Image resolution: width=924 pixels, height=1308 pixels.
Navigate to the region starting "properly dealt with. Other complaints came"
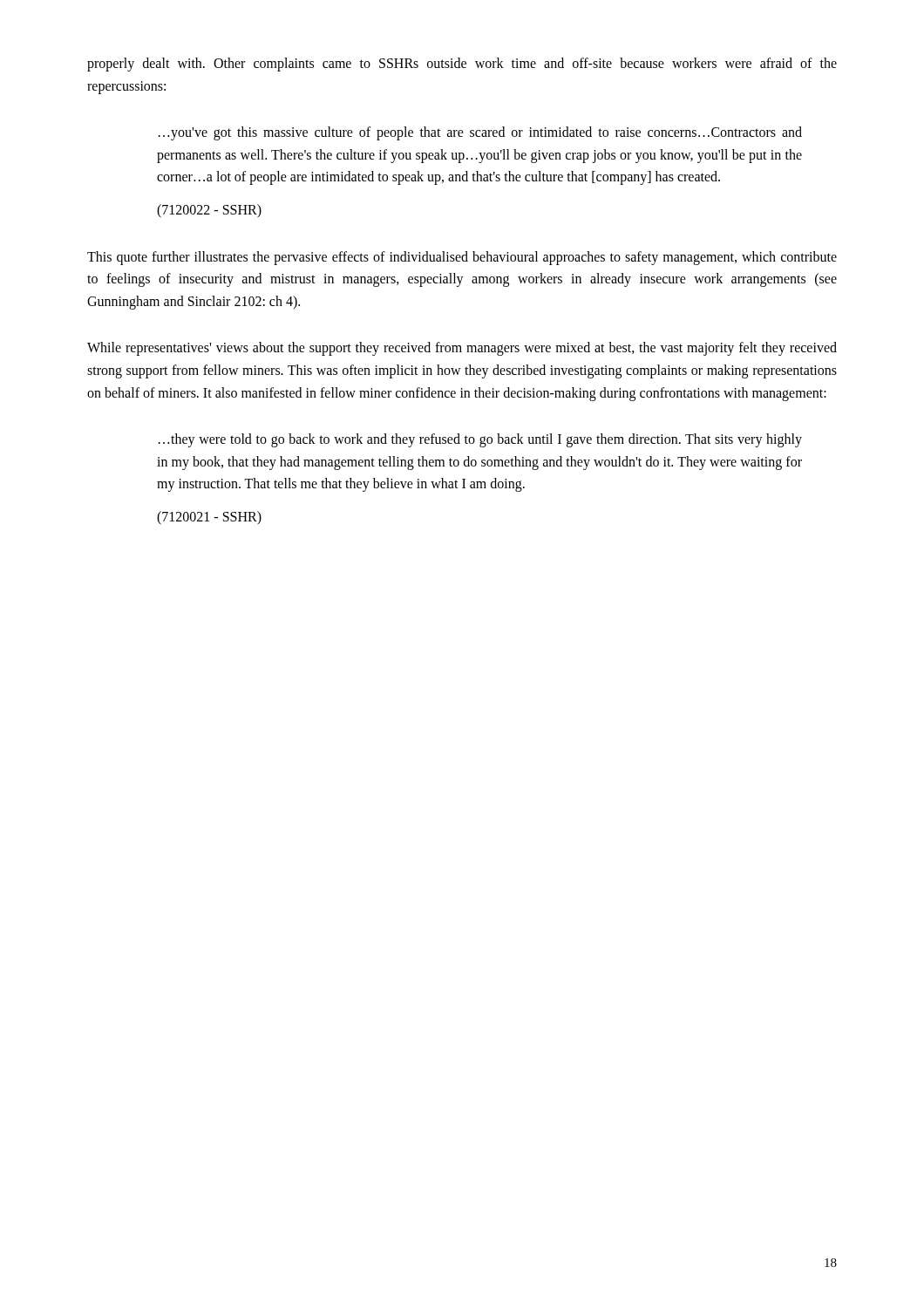coord(462,74)
